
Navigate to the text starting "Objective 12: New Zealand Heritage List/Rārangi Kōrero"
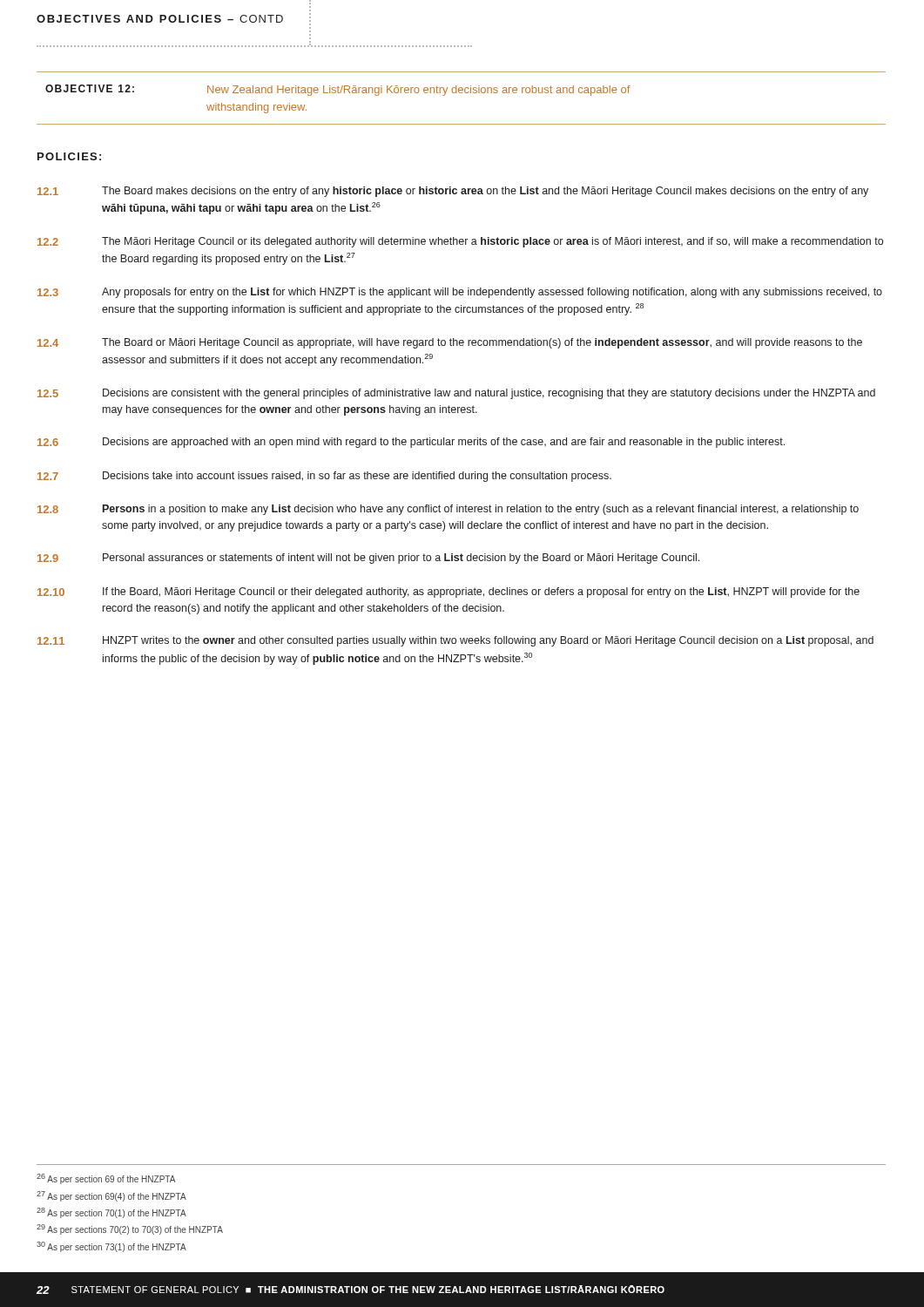point(339,98)
